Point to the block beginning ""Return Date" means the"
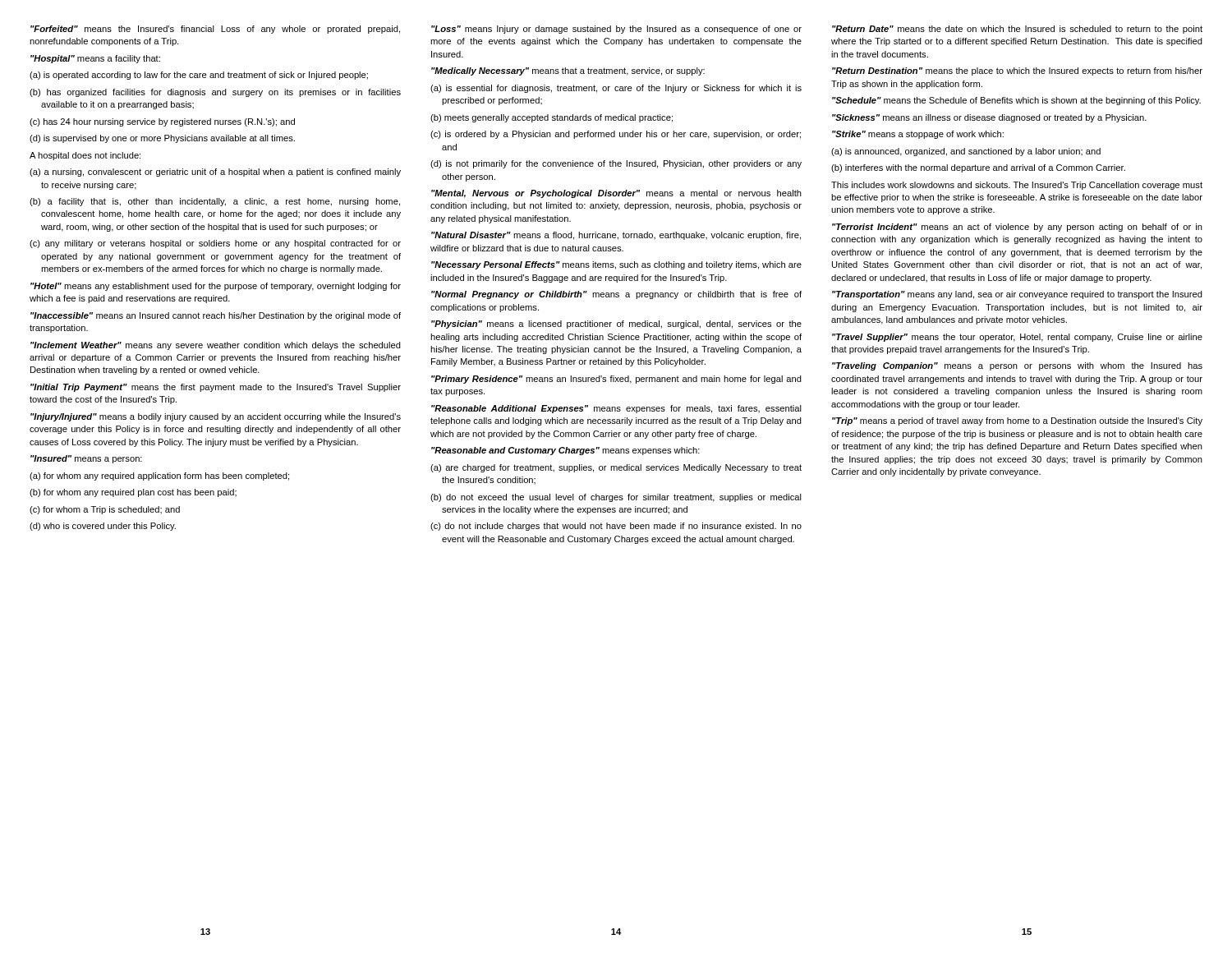Image resolution: width=1232 pixels, height=953 pixels. pos(1017,42)
